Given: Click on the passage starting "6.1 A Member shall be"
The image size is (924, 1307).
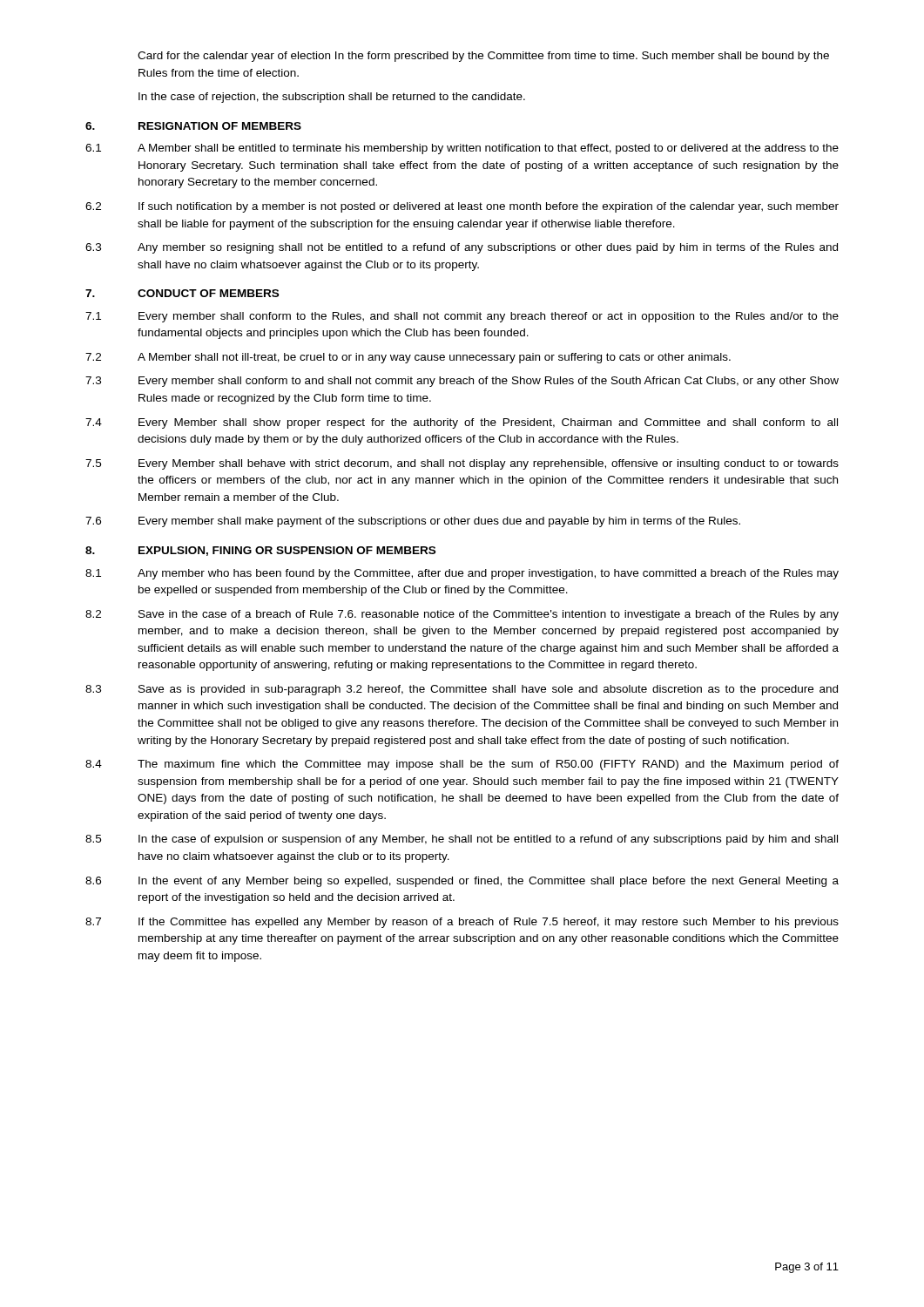Looking at the screenshot, I should pos(462,165).
